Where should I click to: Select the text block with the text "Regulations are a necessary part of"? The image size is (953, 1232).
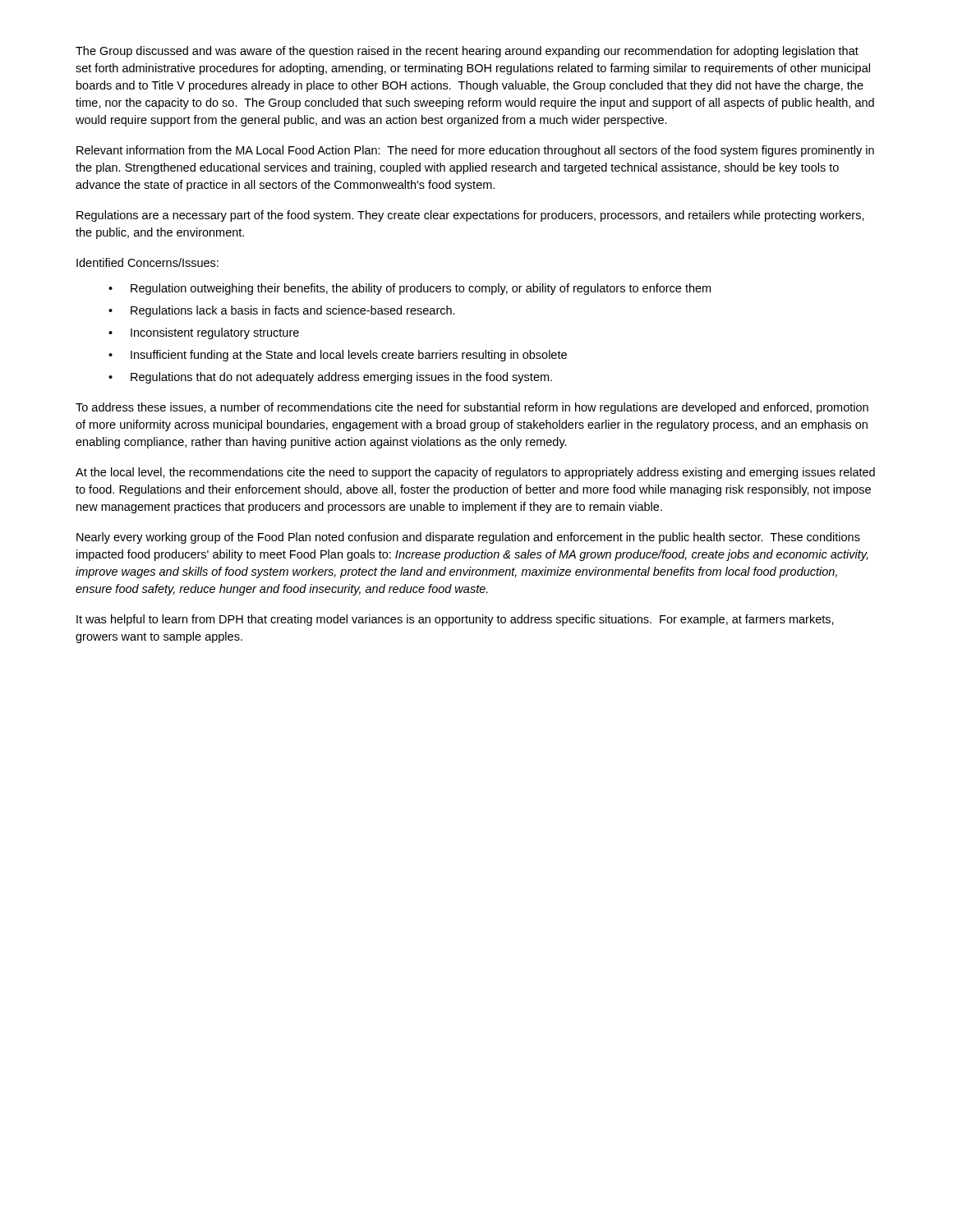(470, 224)
